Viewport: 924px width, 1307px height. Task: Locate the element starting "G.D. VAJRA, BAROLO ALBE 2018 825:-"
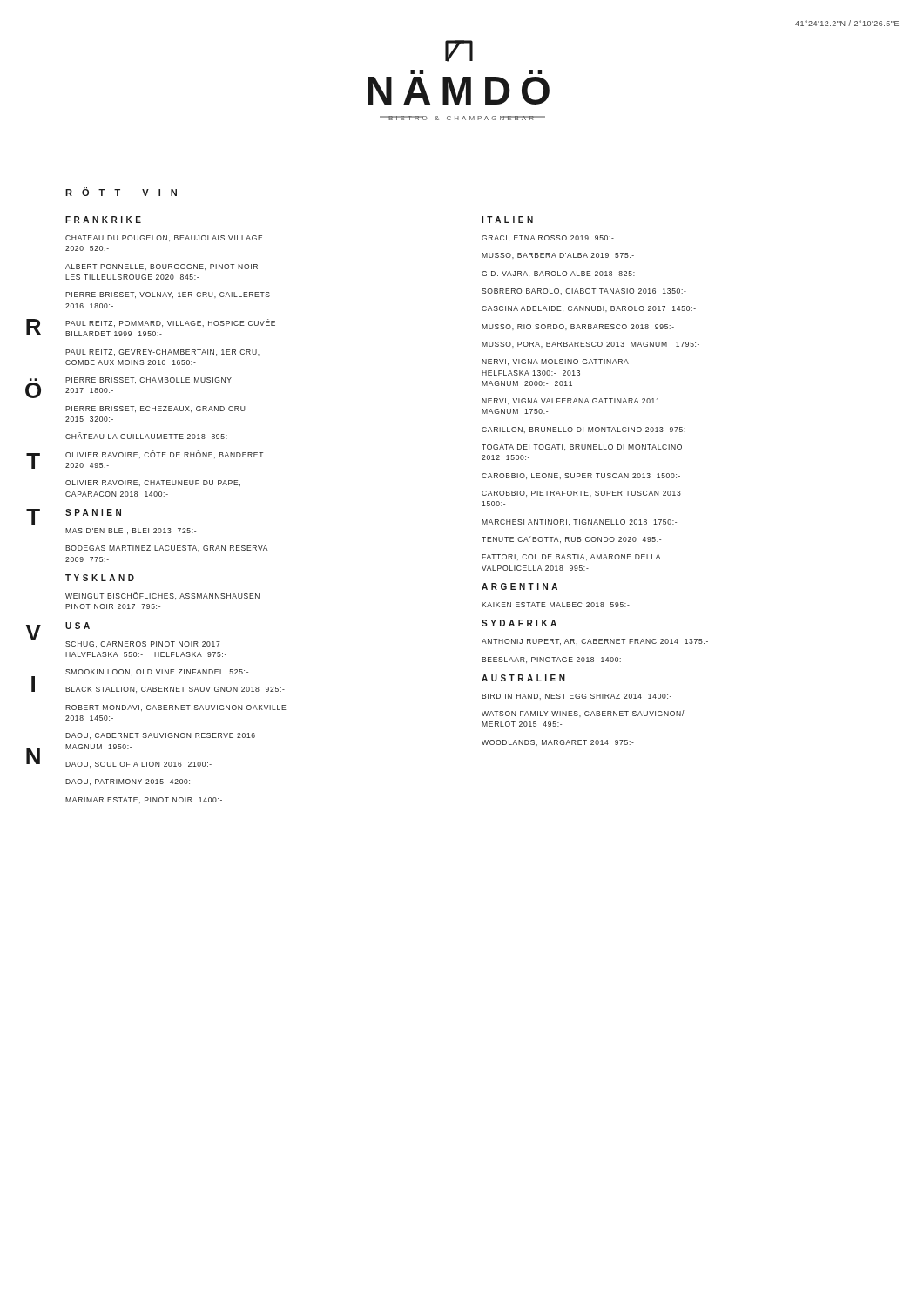(x=560, y=273)
